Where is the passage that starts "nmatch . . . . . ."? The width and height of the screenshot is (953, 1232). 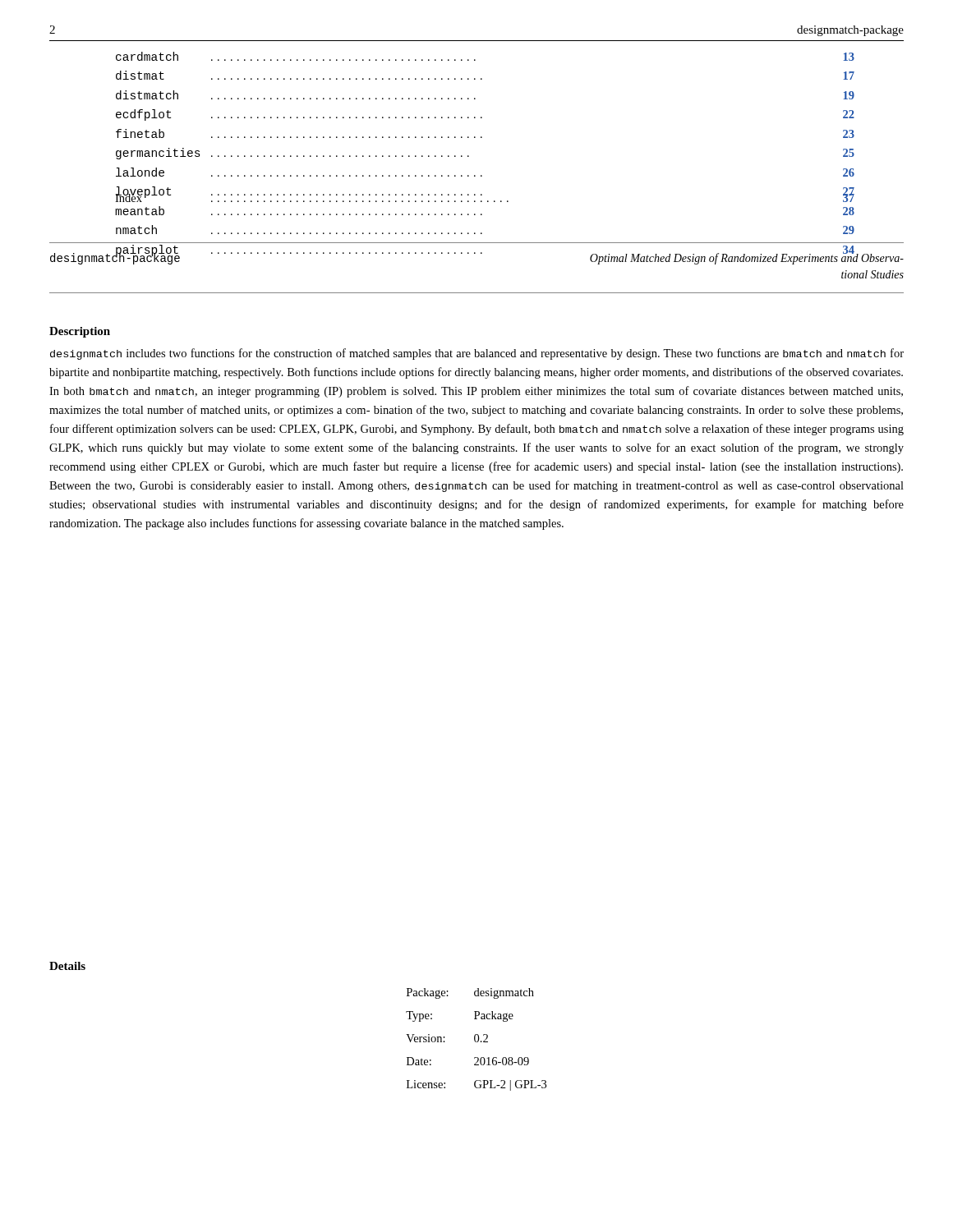pos(485,231)
